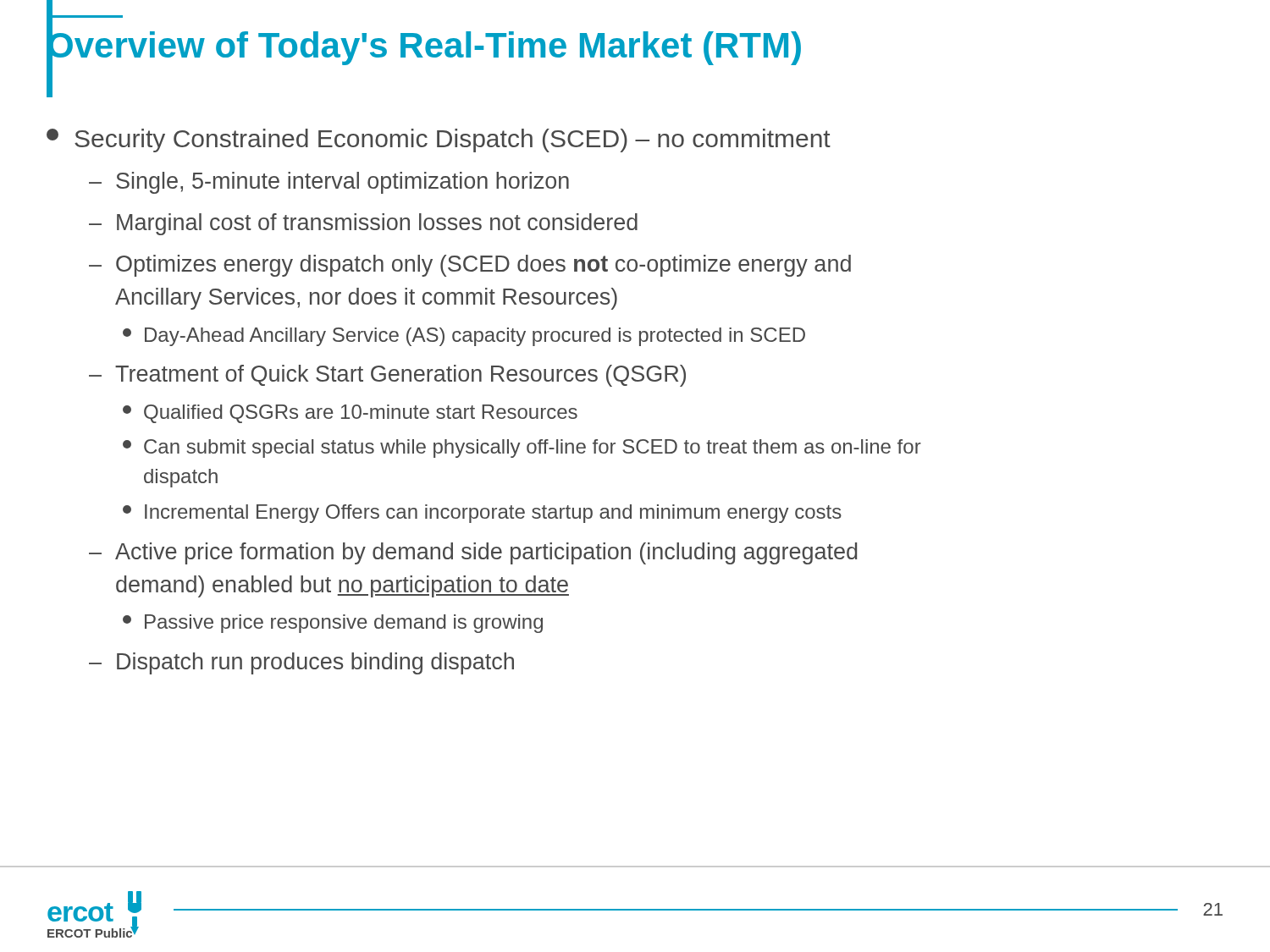
Task: Navigate to the text block starting "Can submit special"
Action: click(x=522, y=462)
